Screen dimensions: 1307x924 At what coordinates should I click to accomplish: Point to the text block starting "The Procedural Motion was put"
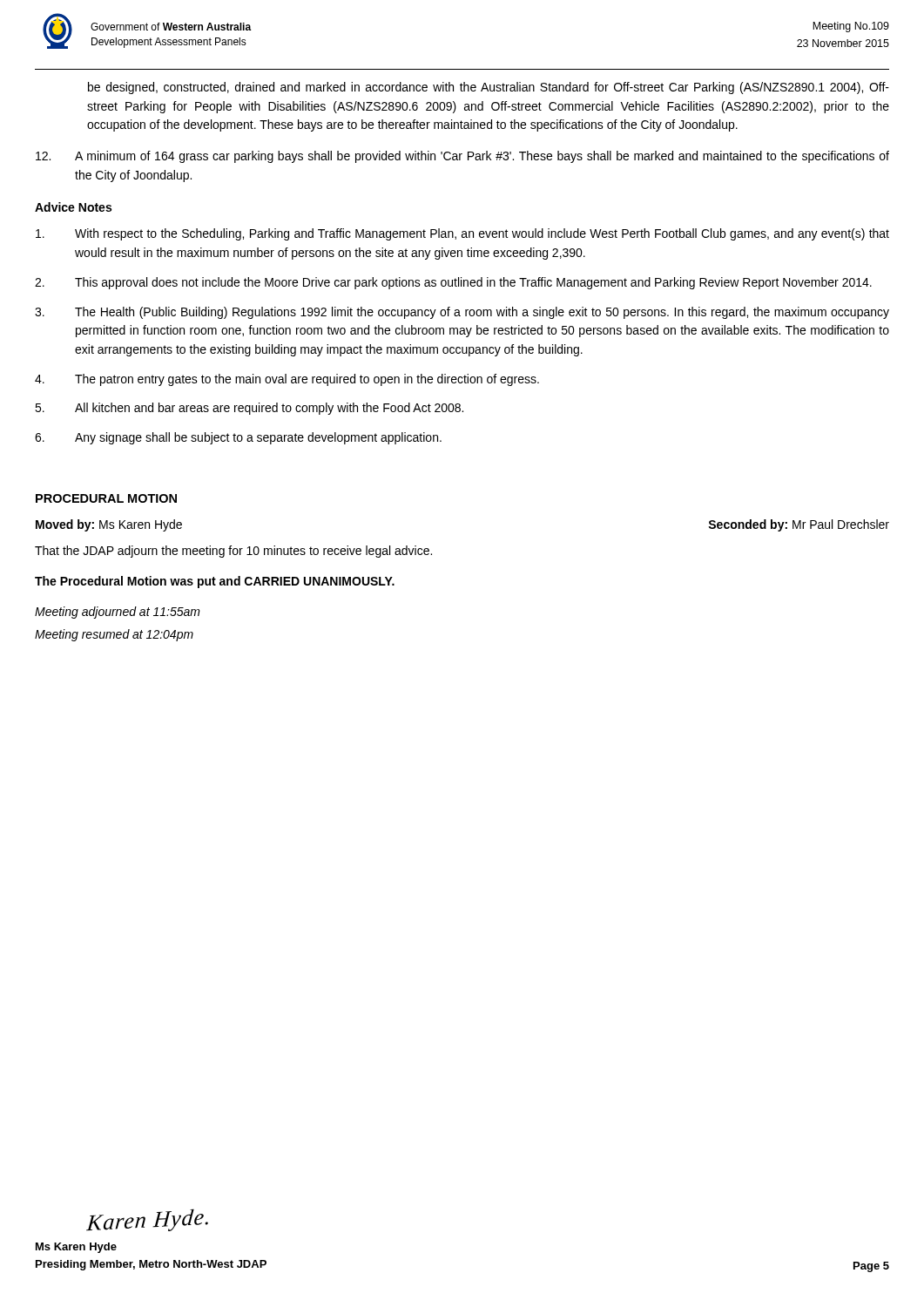[x=215, y=581]
